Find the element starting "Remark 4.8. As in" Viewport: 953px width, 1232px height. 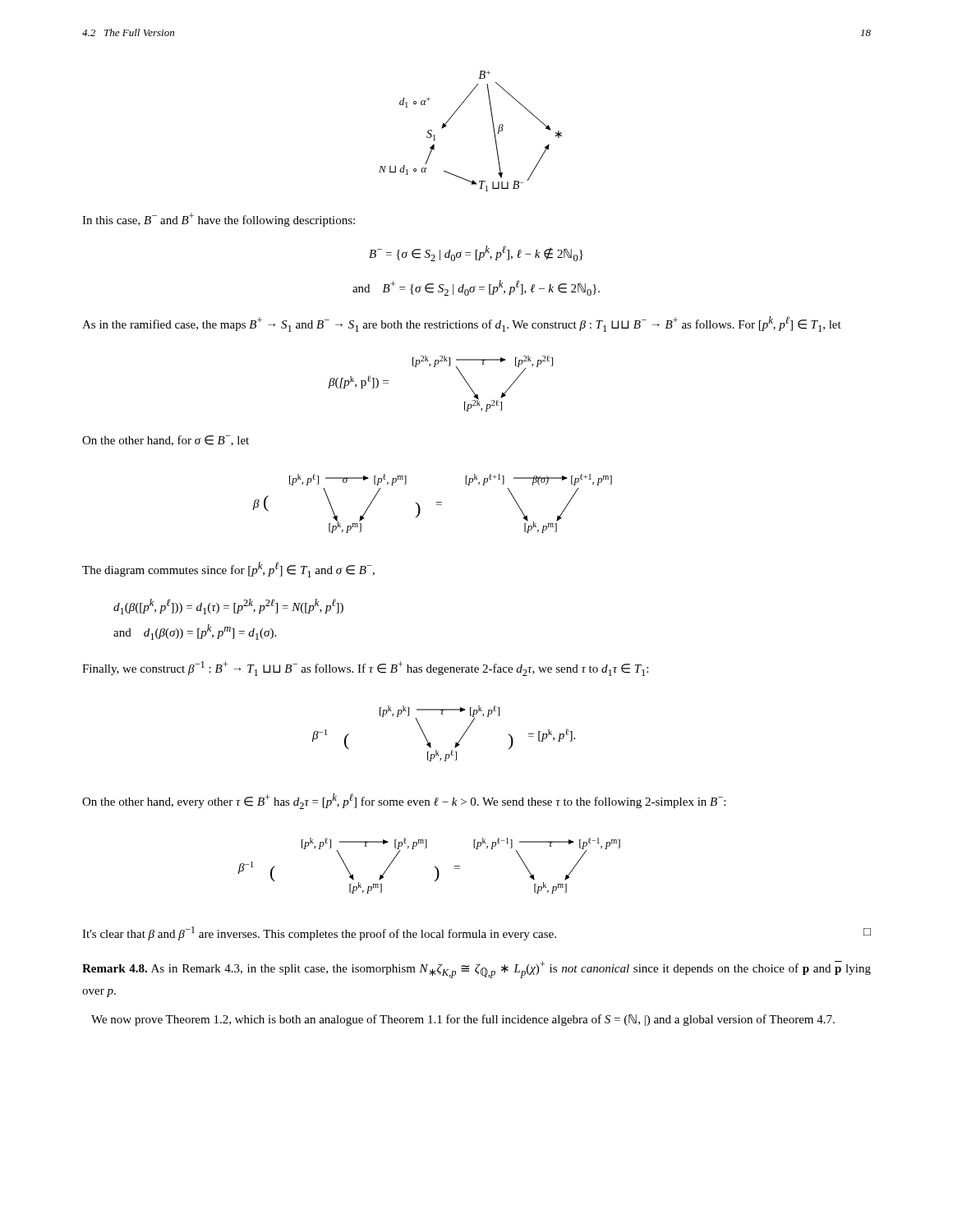pyautogui.click(x=476, y=978)
